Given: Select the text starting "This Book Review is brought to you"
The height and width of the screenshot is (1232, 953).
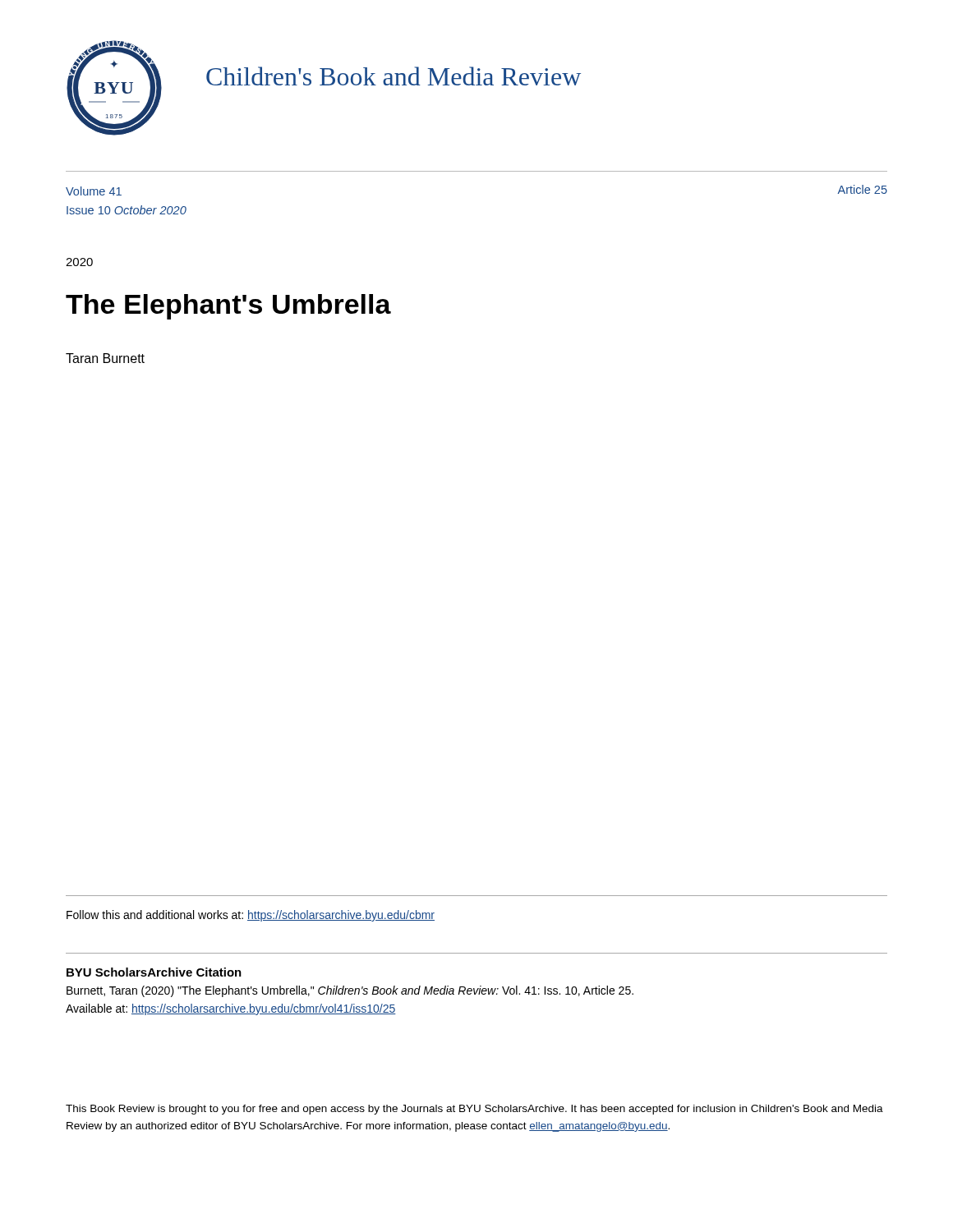Looking at the screenshot, I should point(474,1117).
